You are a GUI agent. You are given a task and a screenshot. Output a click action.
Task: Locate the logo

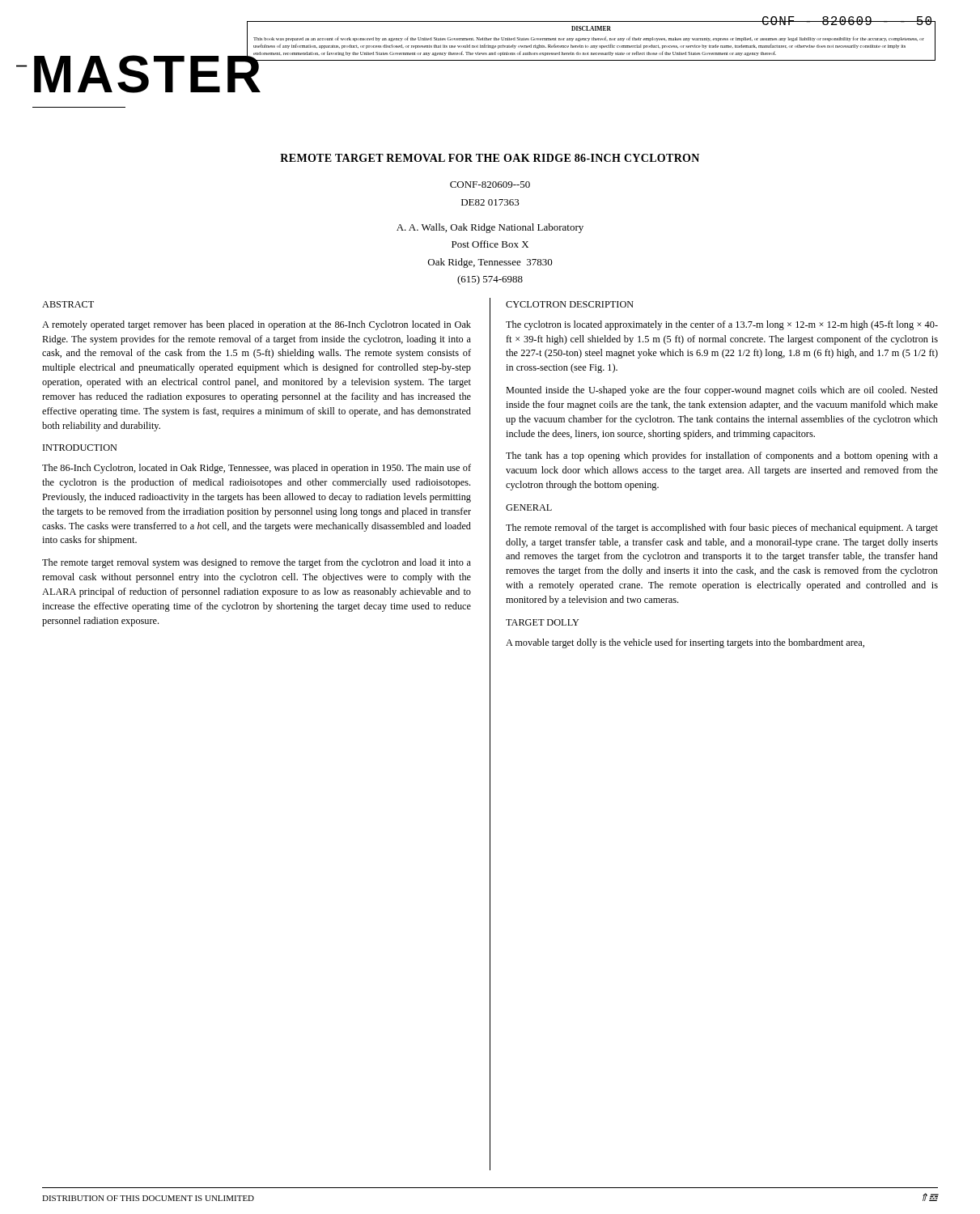pyautogui.click(x=147, y=74)
